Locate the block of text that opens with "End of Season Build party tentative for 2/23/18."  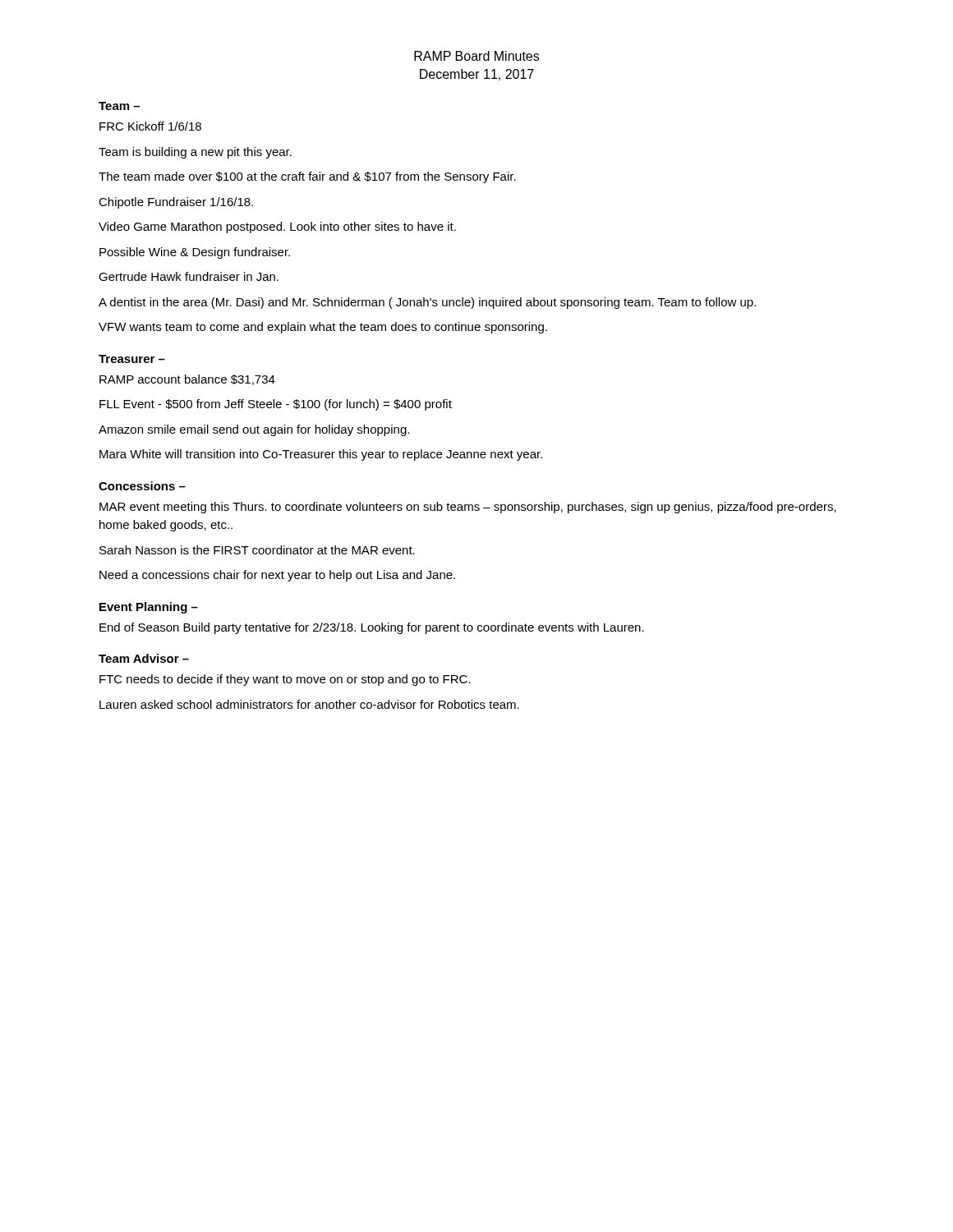pos(372,627)
